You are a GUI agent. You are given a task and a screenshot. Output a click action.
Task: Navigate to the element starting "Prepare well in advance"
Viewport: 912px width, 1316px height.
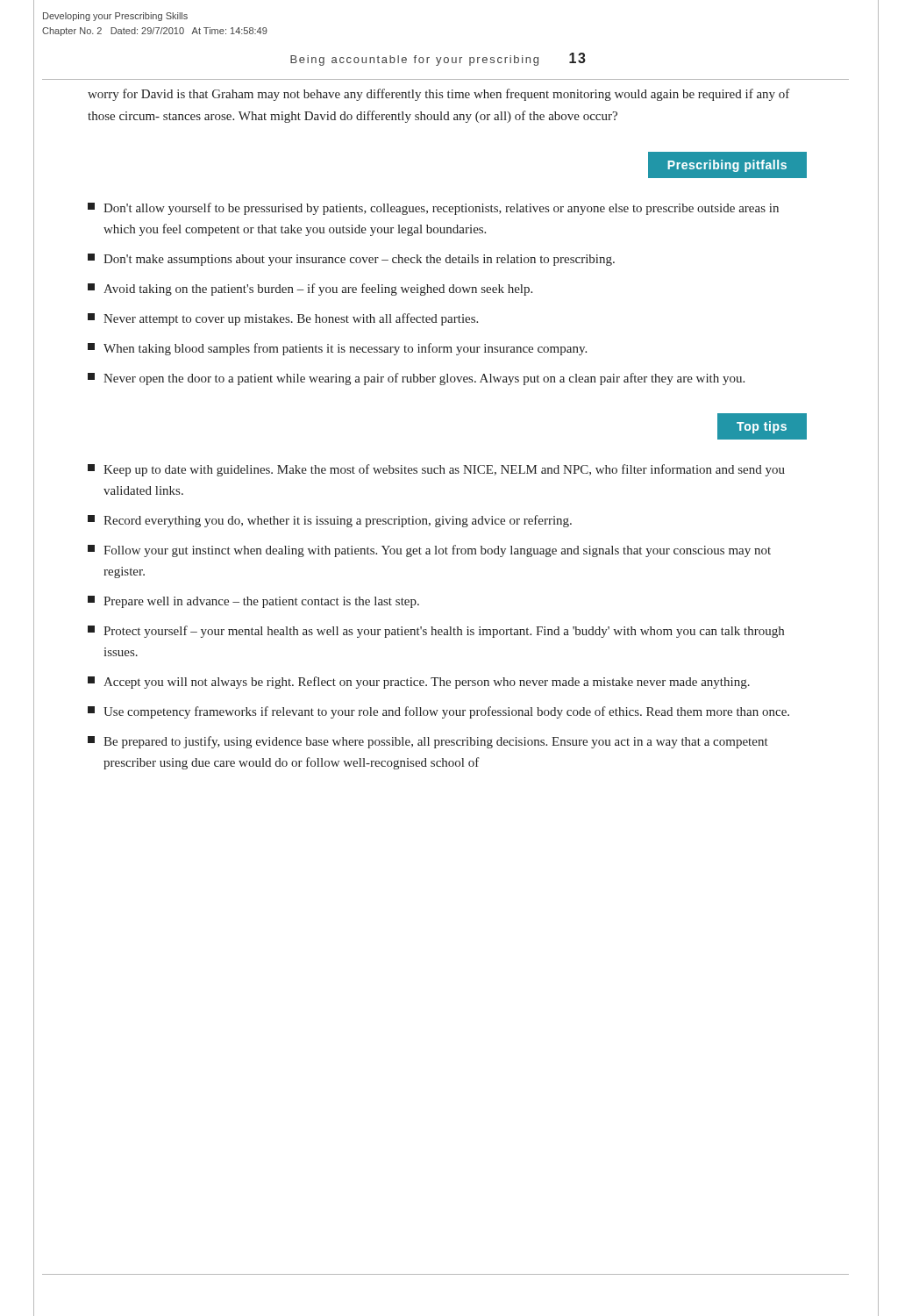(x=253, y=602)
